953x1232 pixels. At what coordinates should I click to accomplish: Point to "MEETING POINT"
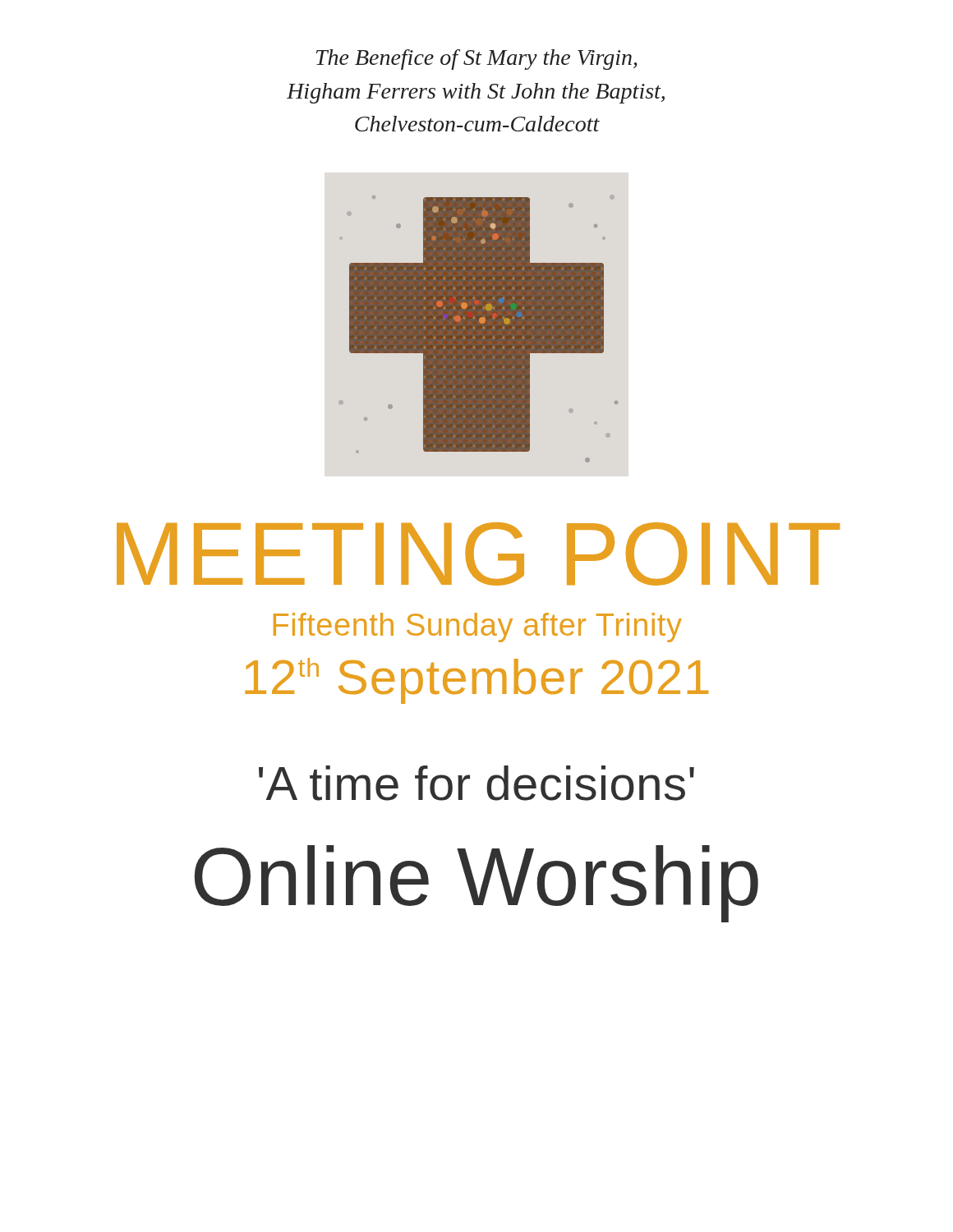click(476, 553)
